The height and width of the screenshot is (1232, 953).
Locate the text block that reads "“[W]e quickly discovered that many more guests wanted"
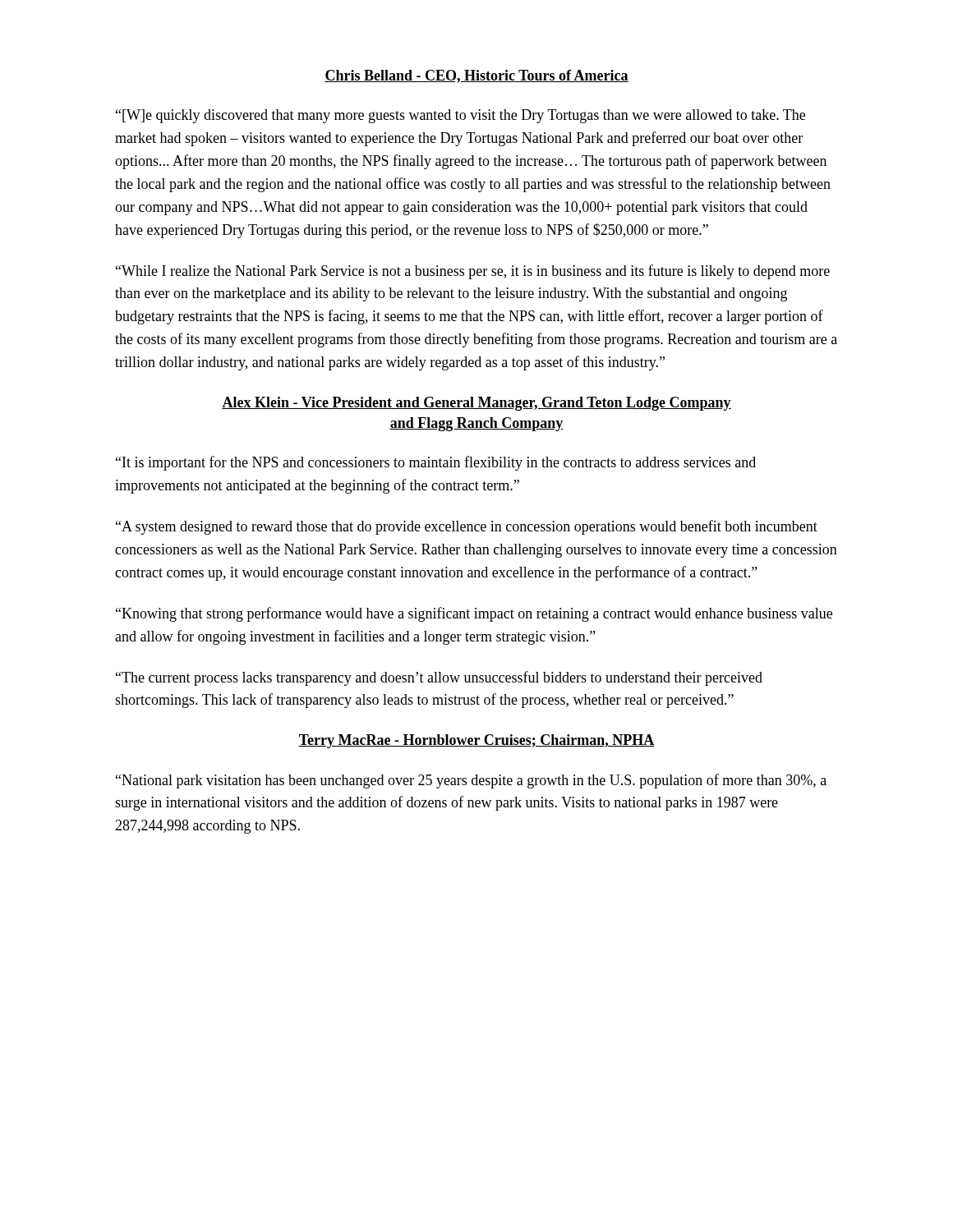[x=473, y=172]
